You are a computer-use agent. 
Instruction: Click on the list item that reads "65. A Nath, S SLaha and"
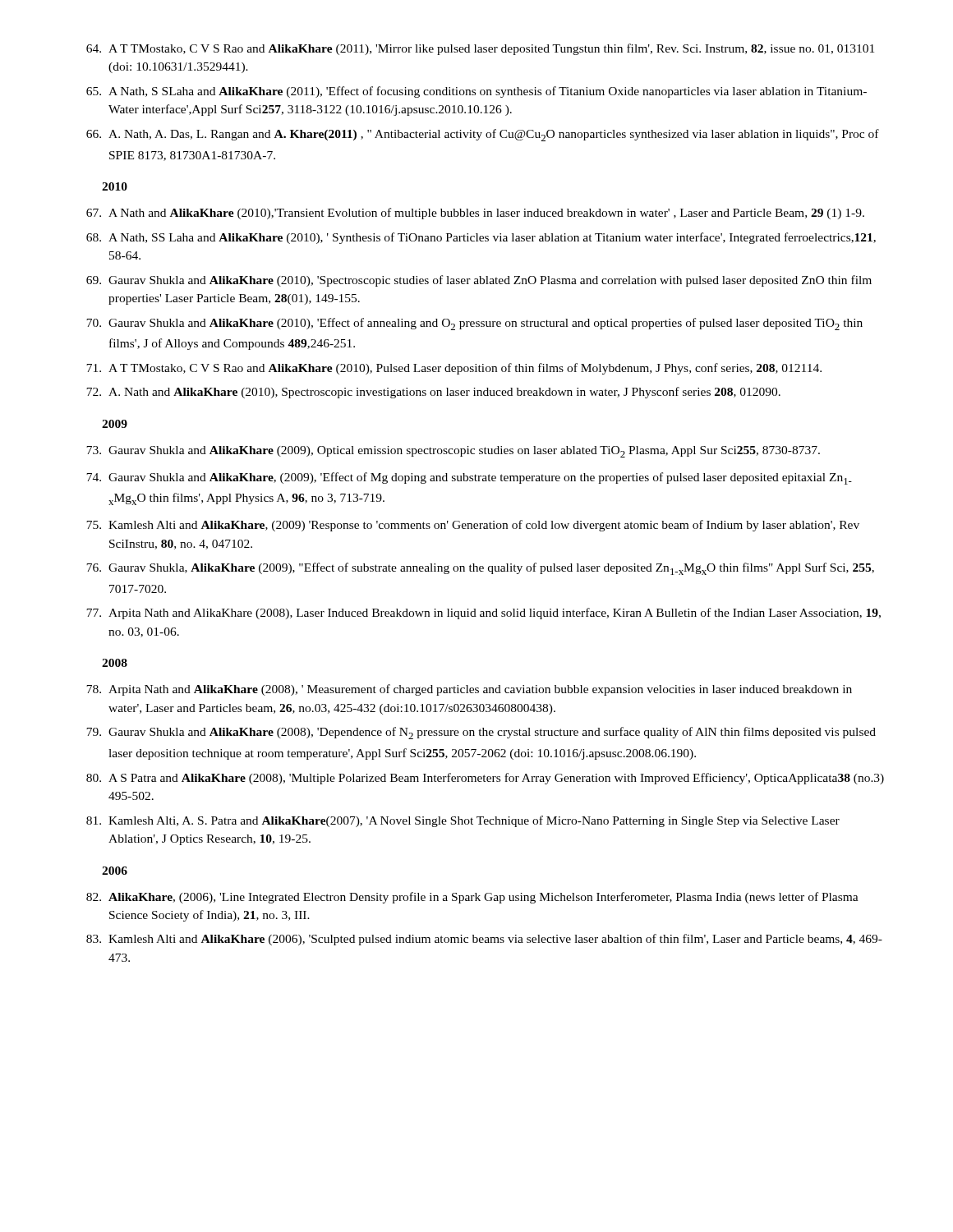coord(476,101)
